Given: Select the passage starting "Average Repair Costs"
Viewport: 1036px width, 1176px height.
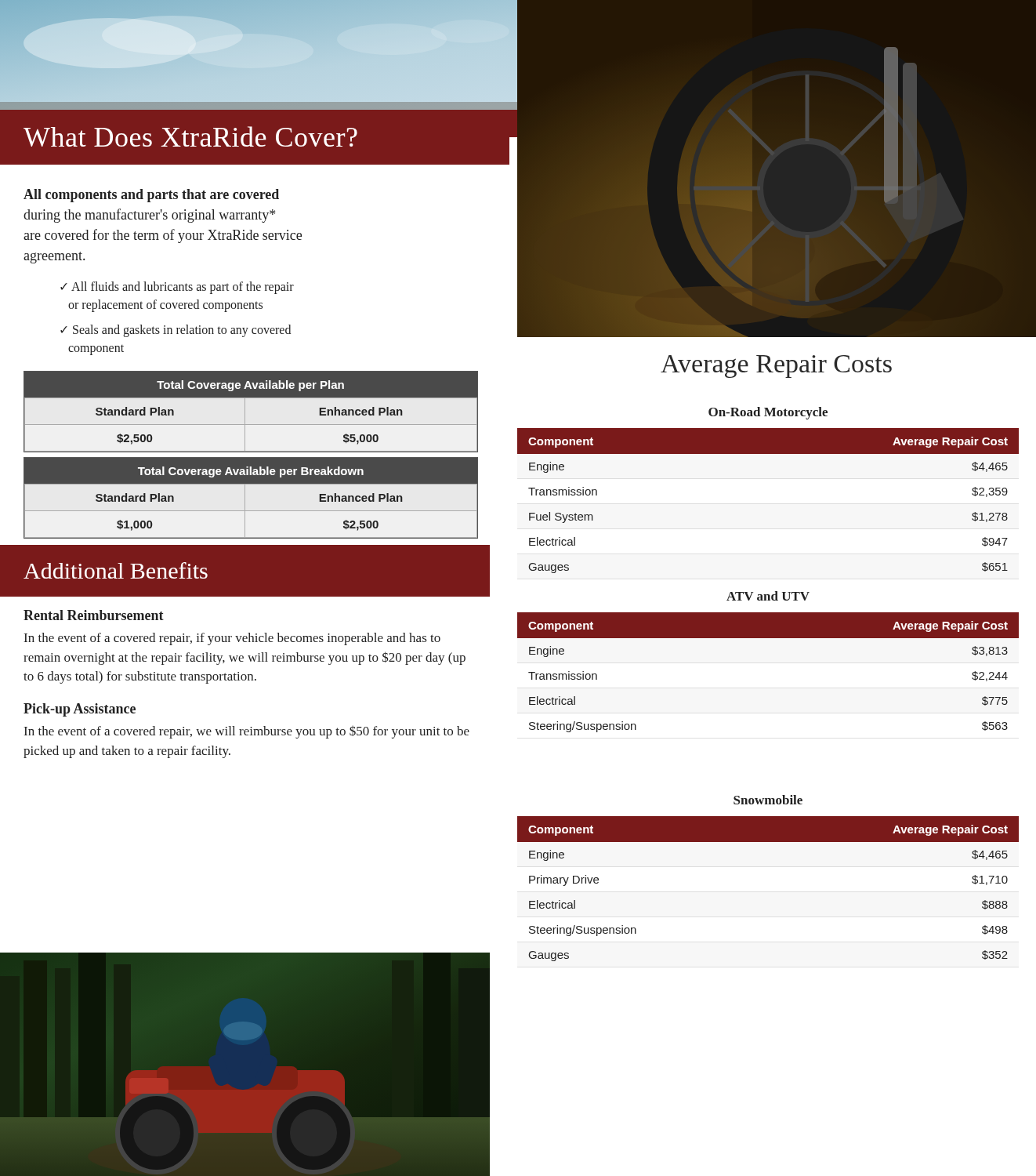Looking at the screenshot, I should tap(777, 363).
